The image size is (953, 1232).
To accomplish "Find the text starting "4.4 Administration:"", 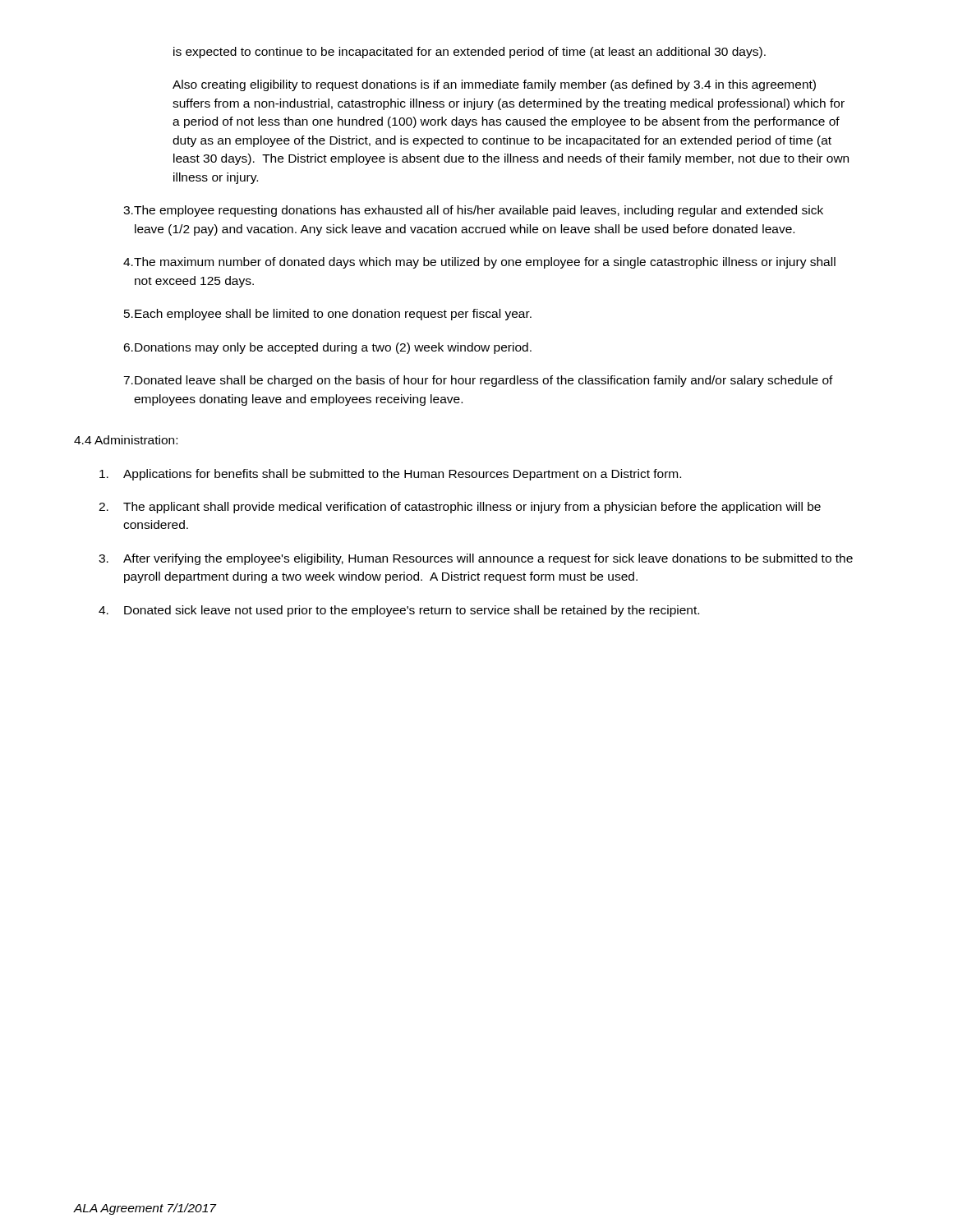I will (126, 440).
